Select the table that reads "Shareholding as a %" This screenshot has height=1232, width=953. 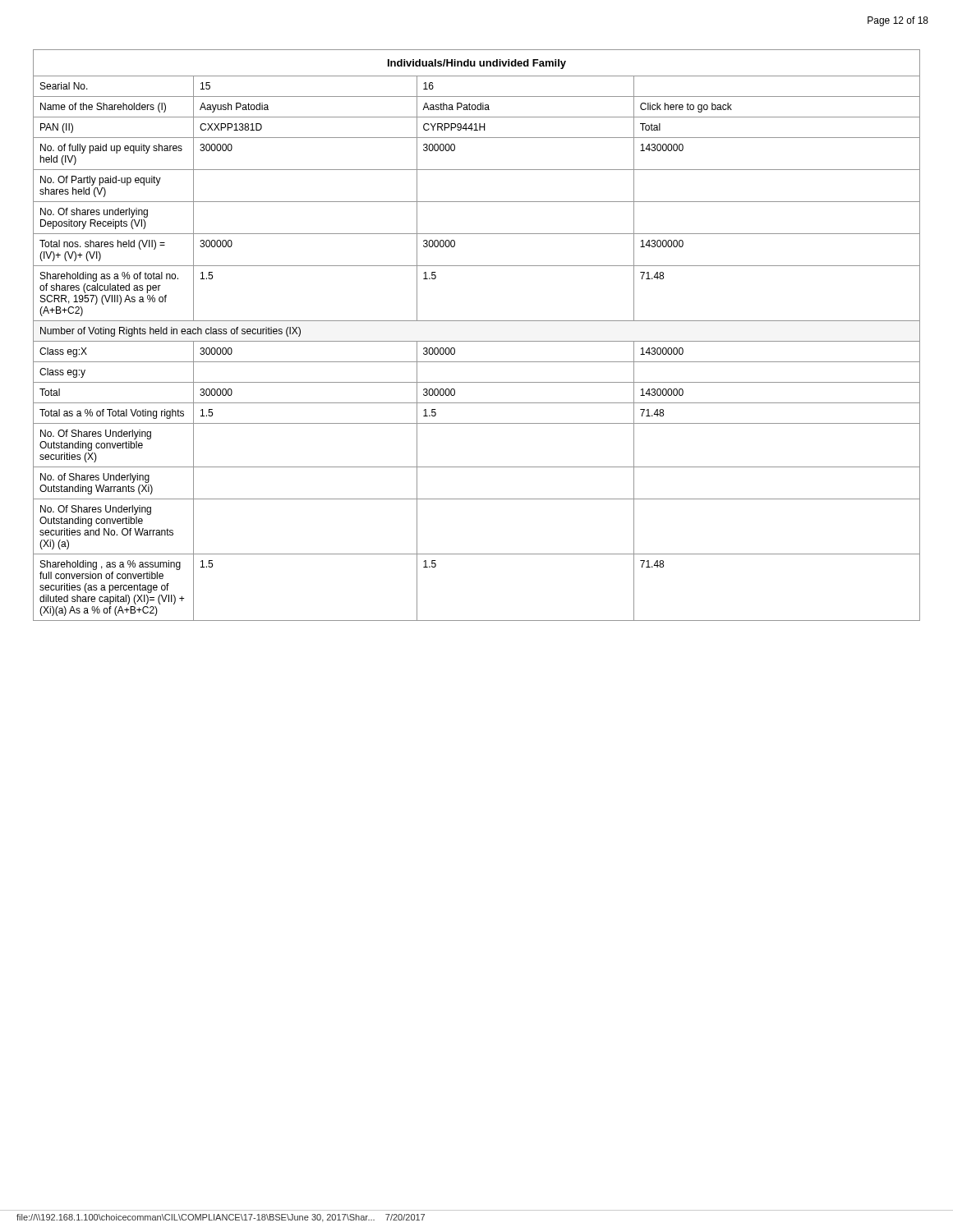click(x=476, y=335)
